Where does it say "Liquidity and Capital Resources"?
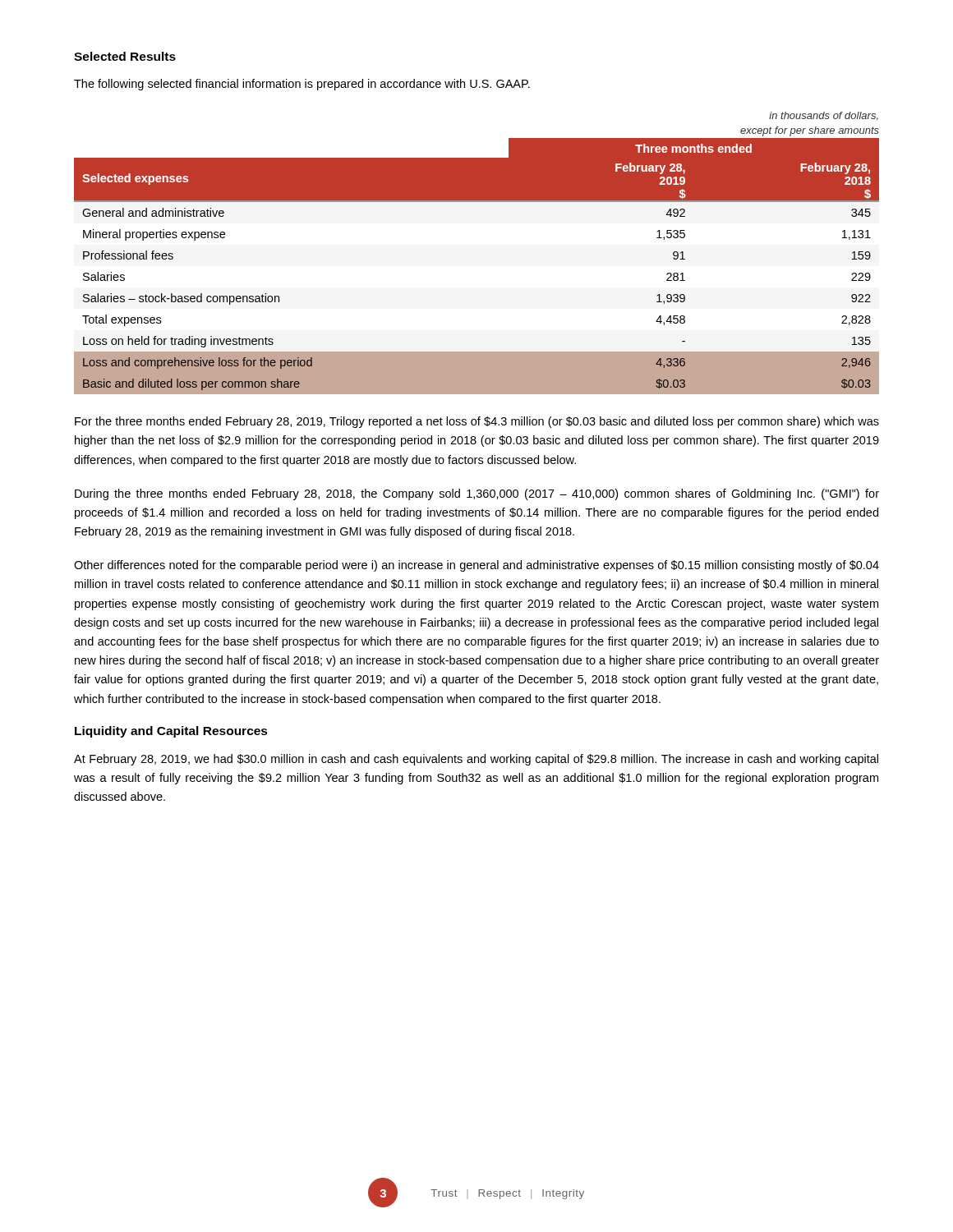953x1232 pixels. [171, 730]
